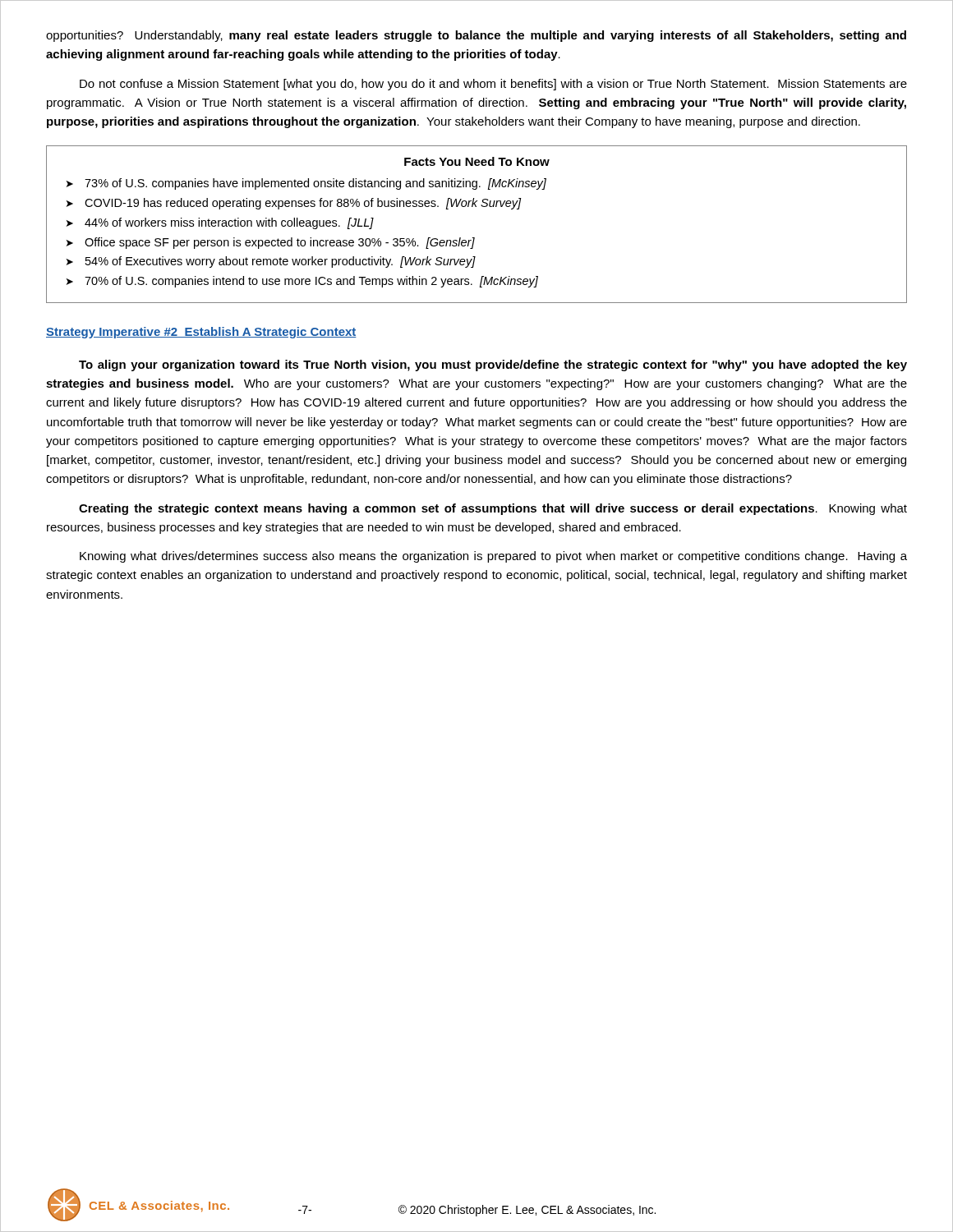Click on the table containing "Facts You Need To"
Image resolution: width=953 pixels, height=1232 pixels.
pos(476,224)
